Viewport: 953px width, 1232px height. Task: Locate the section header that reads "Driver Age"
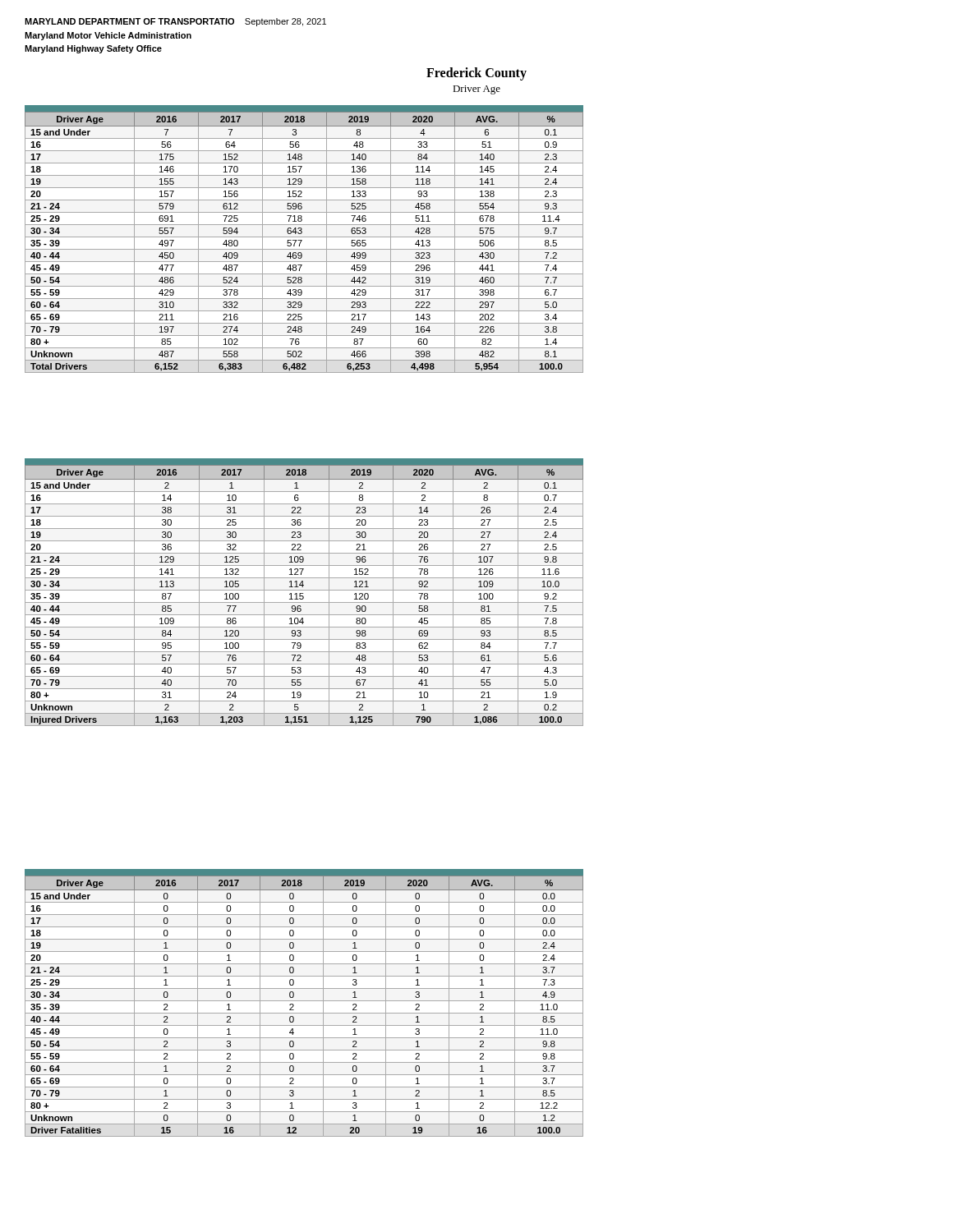pos(476,88)
